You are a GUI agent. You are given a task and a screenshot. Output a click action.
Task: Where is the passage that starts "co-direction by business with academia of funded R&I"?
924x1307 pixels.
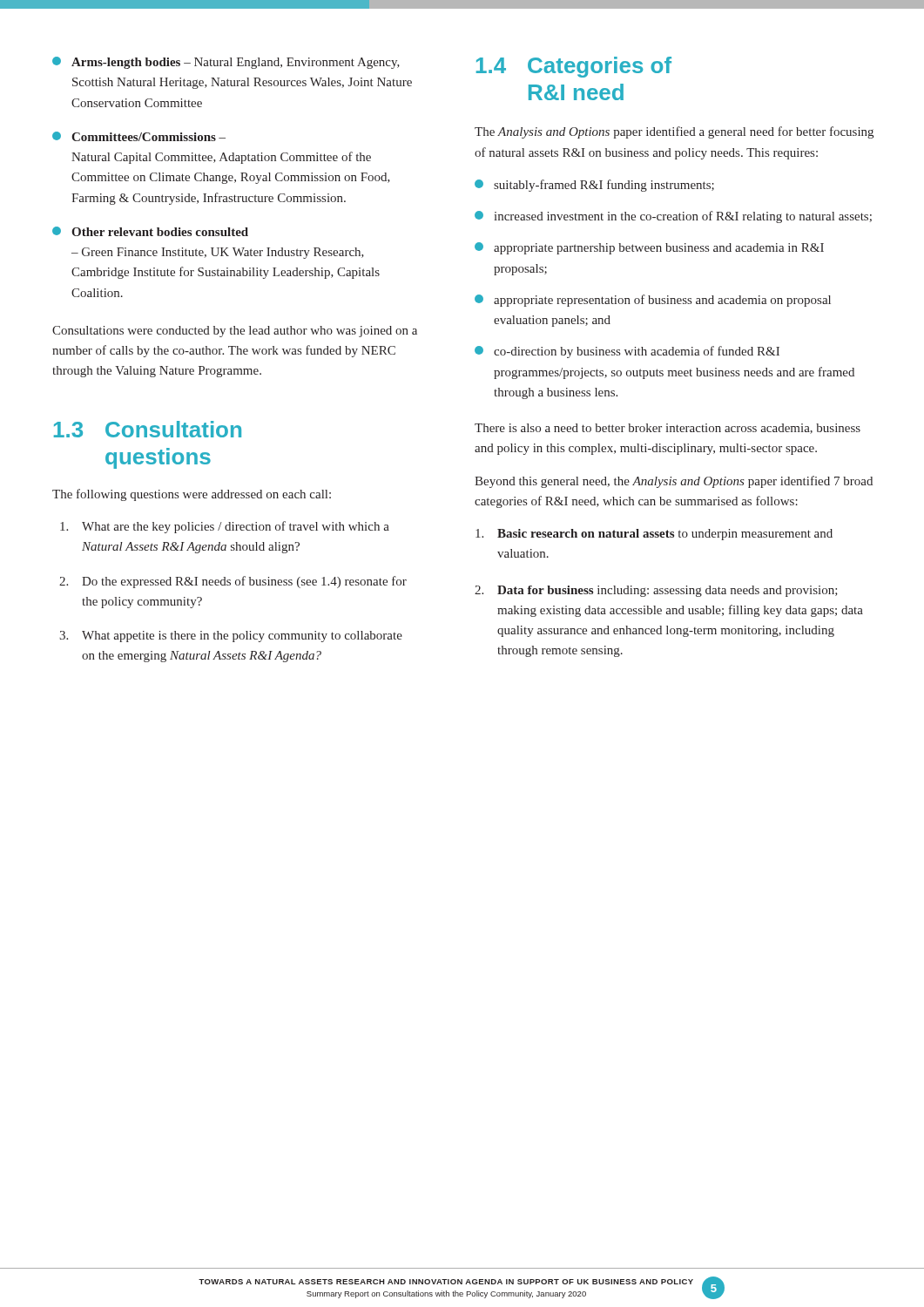tap(675, 372)
